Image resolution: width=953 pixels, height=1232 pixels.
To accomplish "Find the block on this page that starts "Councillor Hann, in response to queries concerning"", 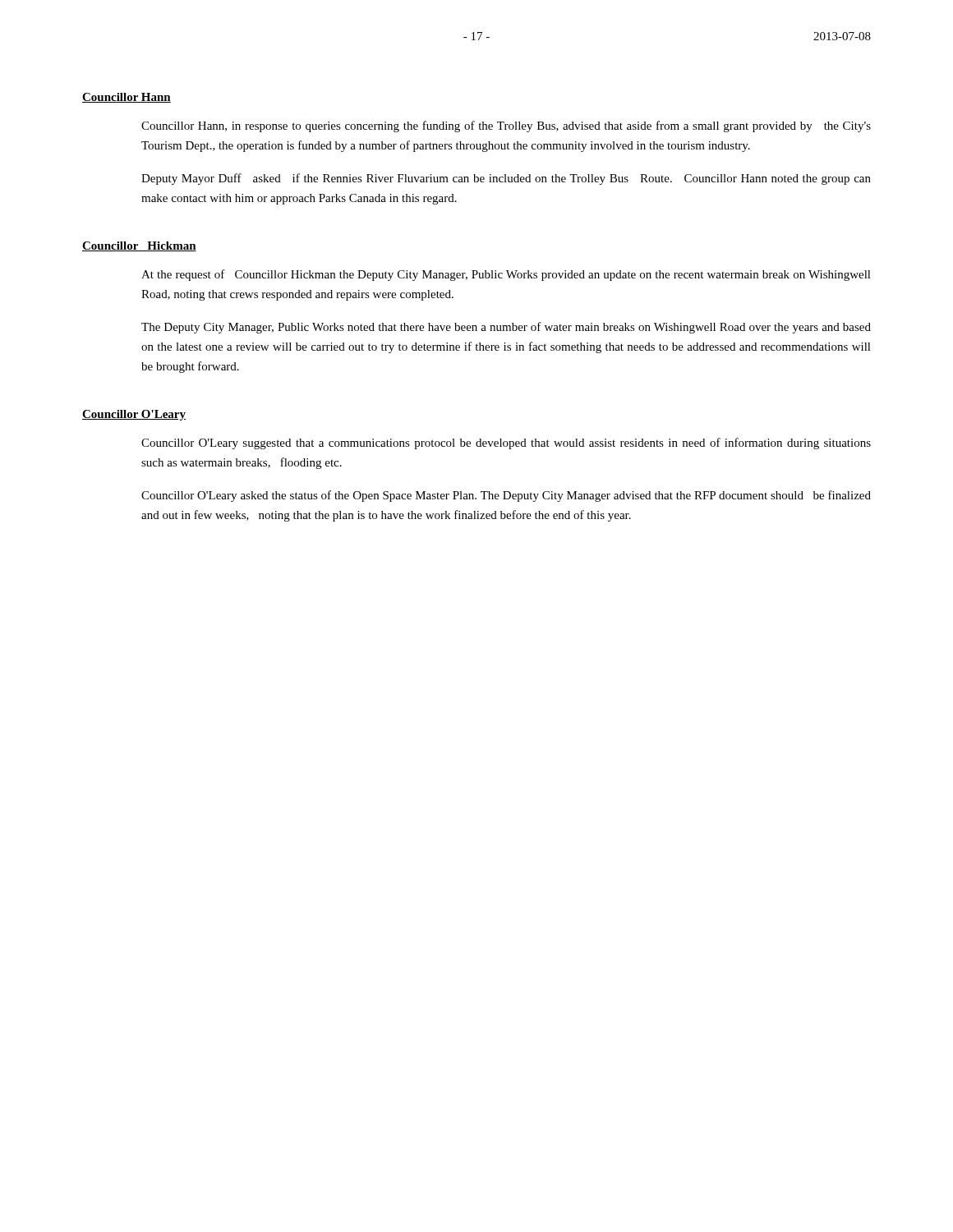I will tap(506, 136).
